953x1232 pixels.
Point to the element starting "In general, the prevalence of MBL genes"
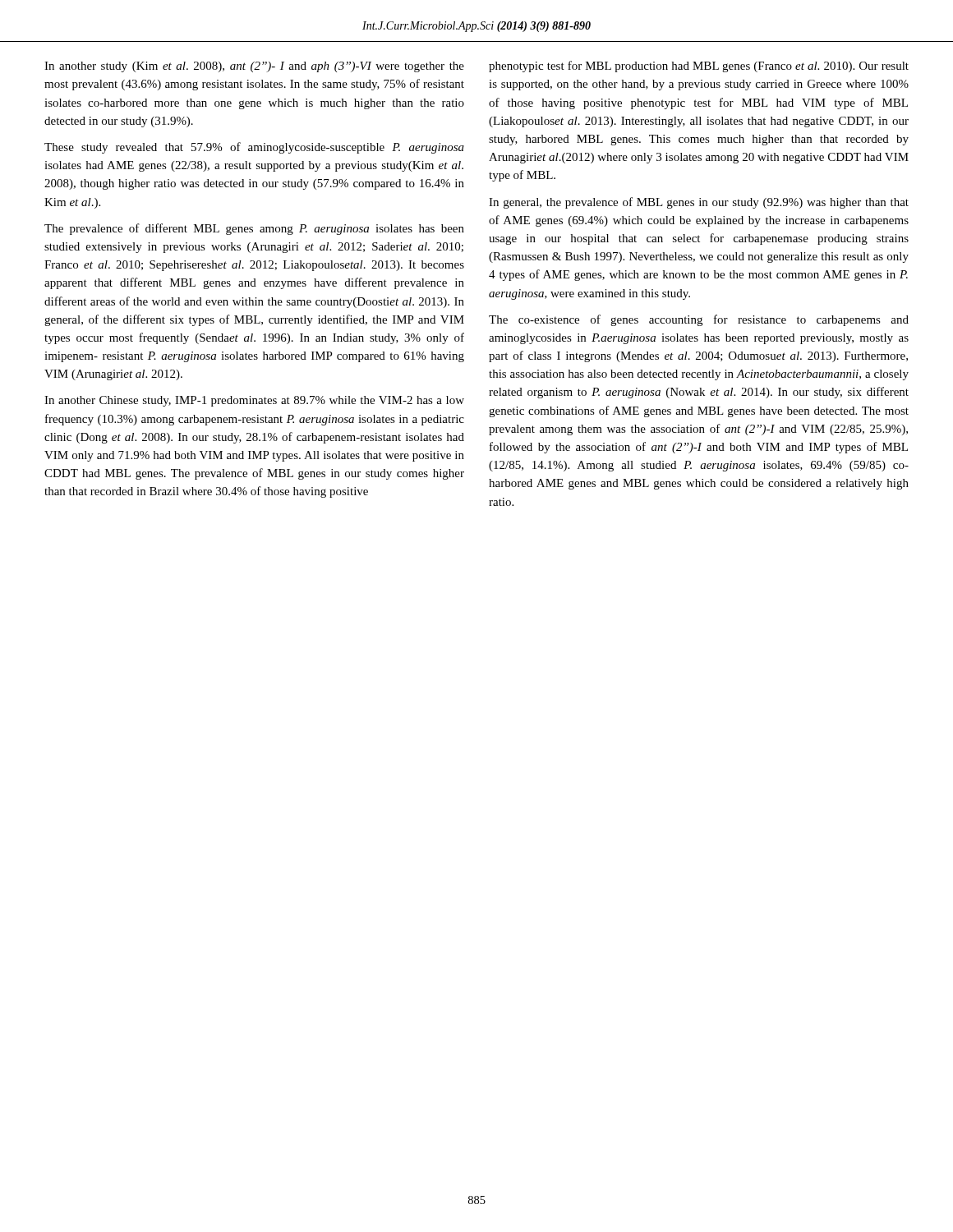coord(699,247)
